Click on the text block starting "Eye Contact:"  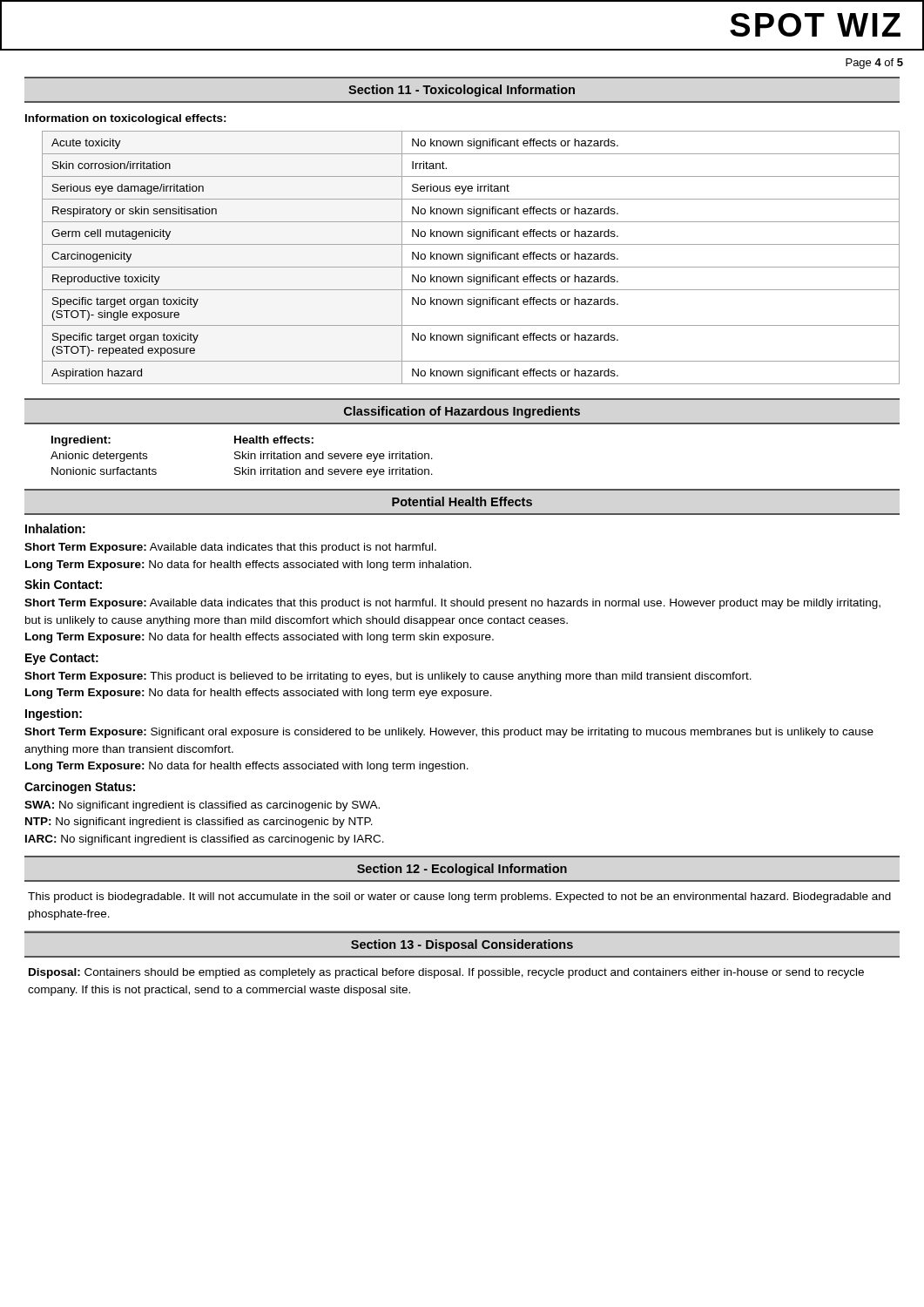coord(62,658)
